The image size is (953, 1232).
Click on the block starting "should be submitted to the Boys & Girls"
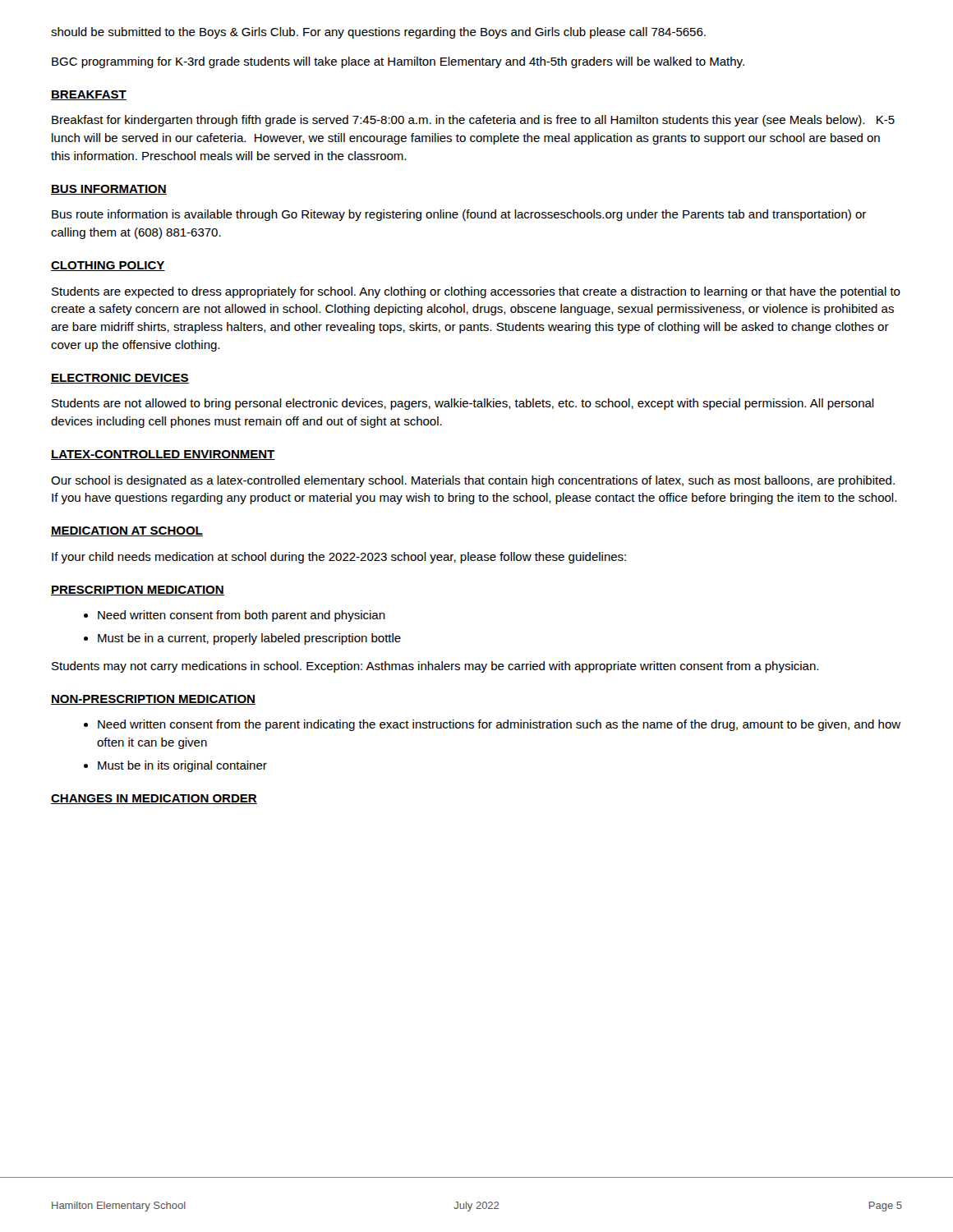click(x=476, y=32)
